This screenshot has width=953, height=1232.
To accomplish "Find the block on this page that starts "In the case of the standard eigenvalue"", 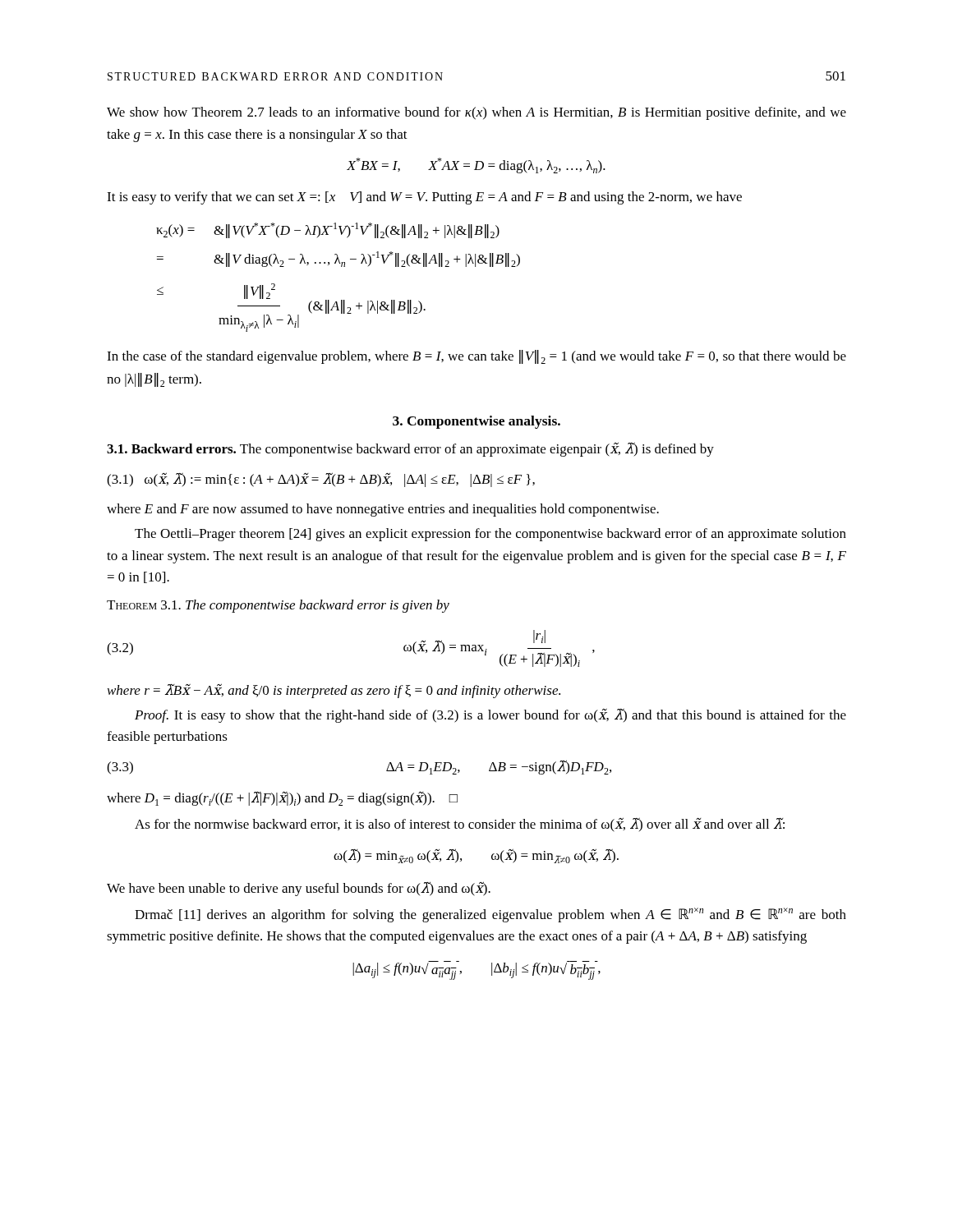I will (476, 369).
